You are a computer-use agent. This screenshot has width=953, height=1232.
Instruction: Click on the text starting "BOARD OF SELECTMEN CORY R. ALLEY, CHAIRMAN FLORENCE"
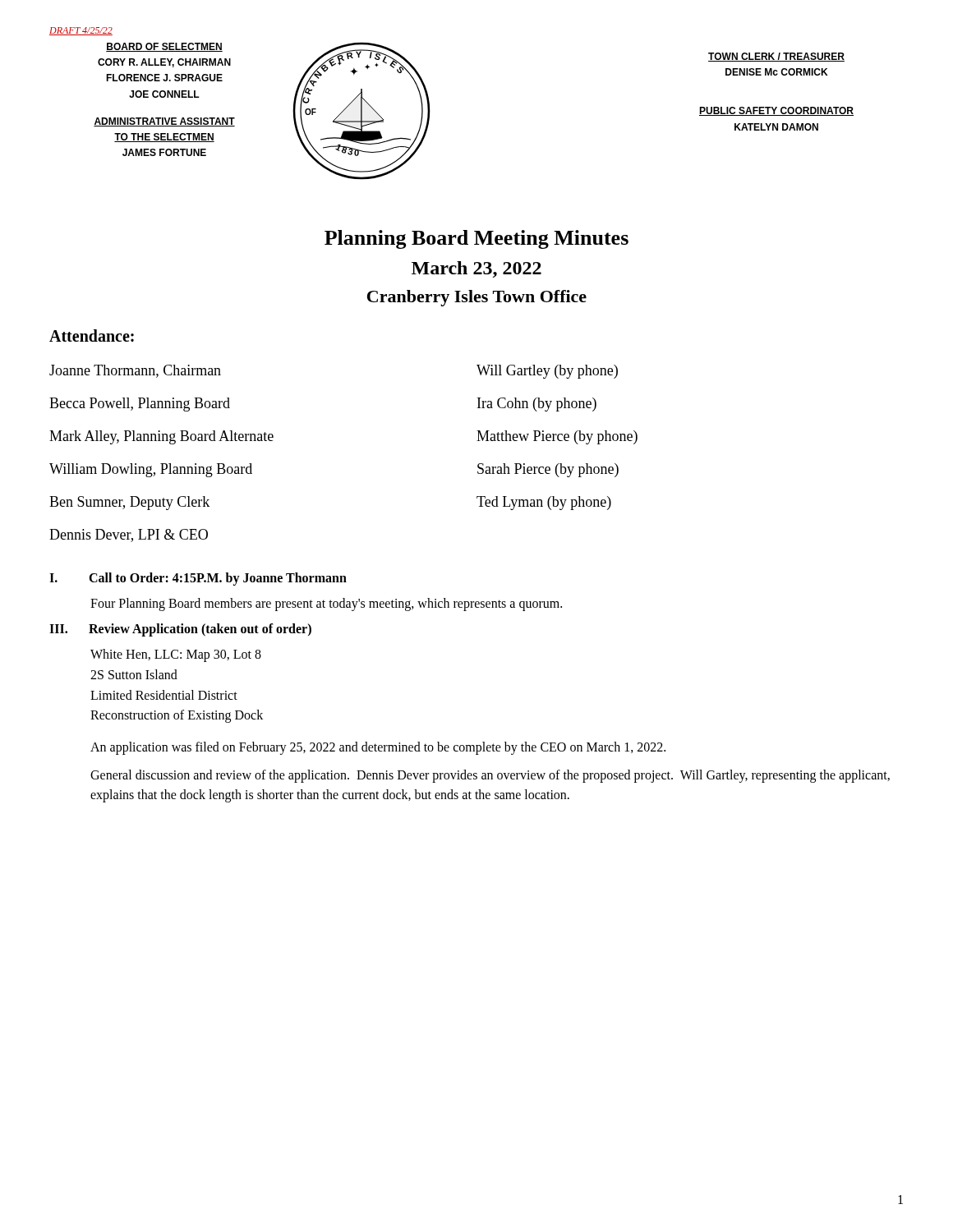pyautogui.click(x=164, y=100)
